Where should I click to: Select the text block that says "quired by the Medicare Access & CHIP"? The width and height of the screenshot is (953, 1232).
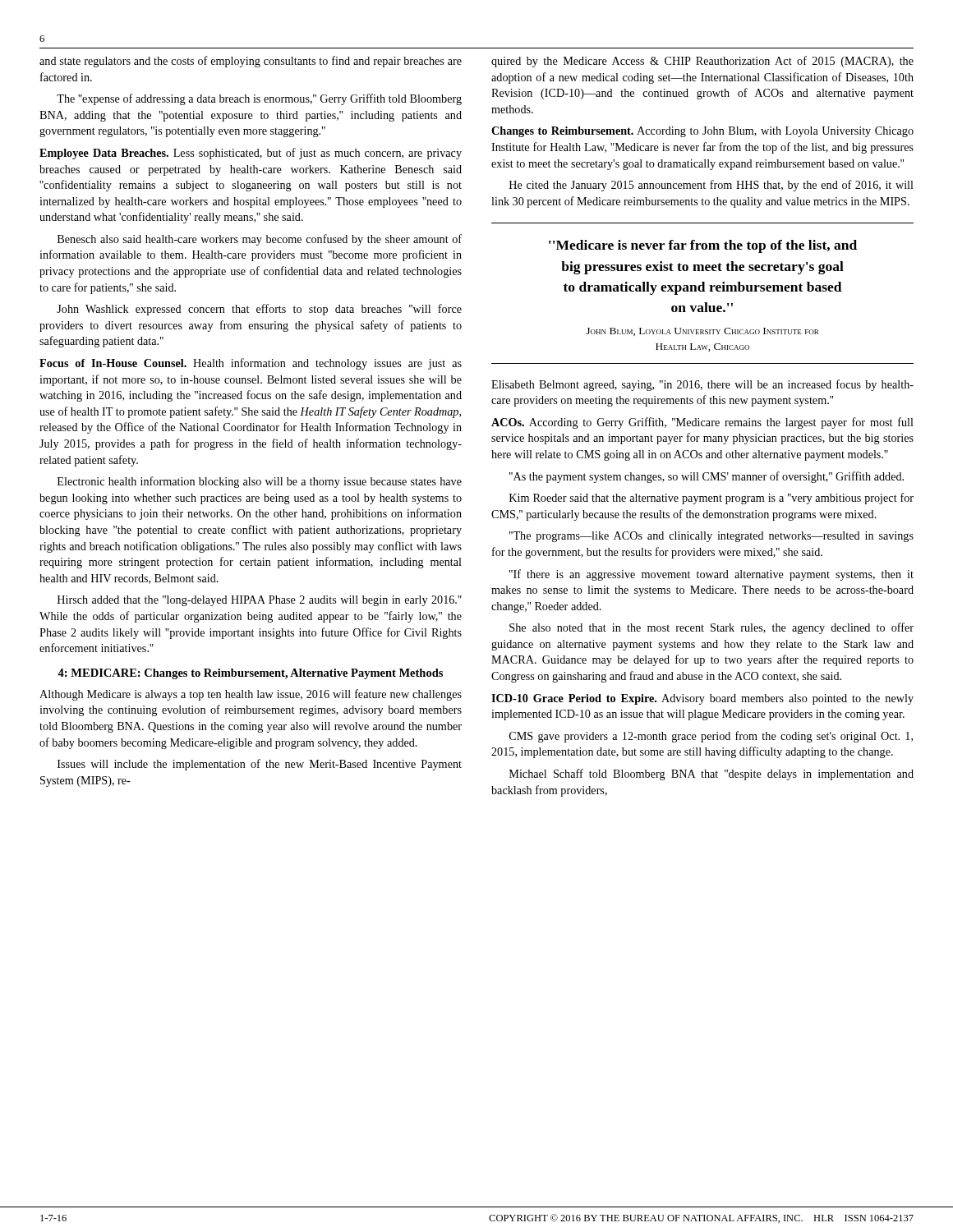point(702,132)
